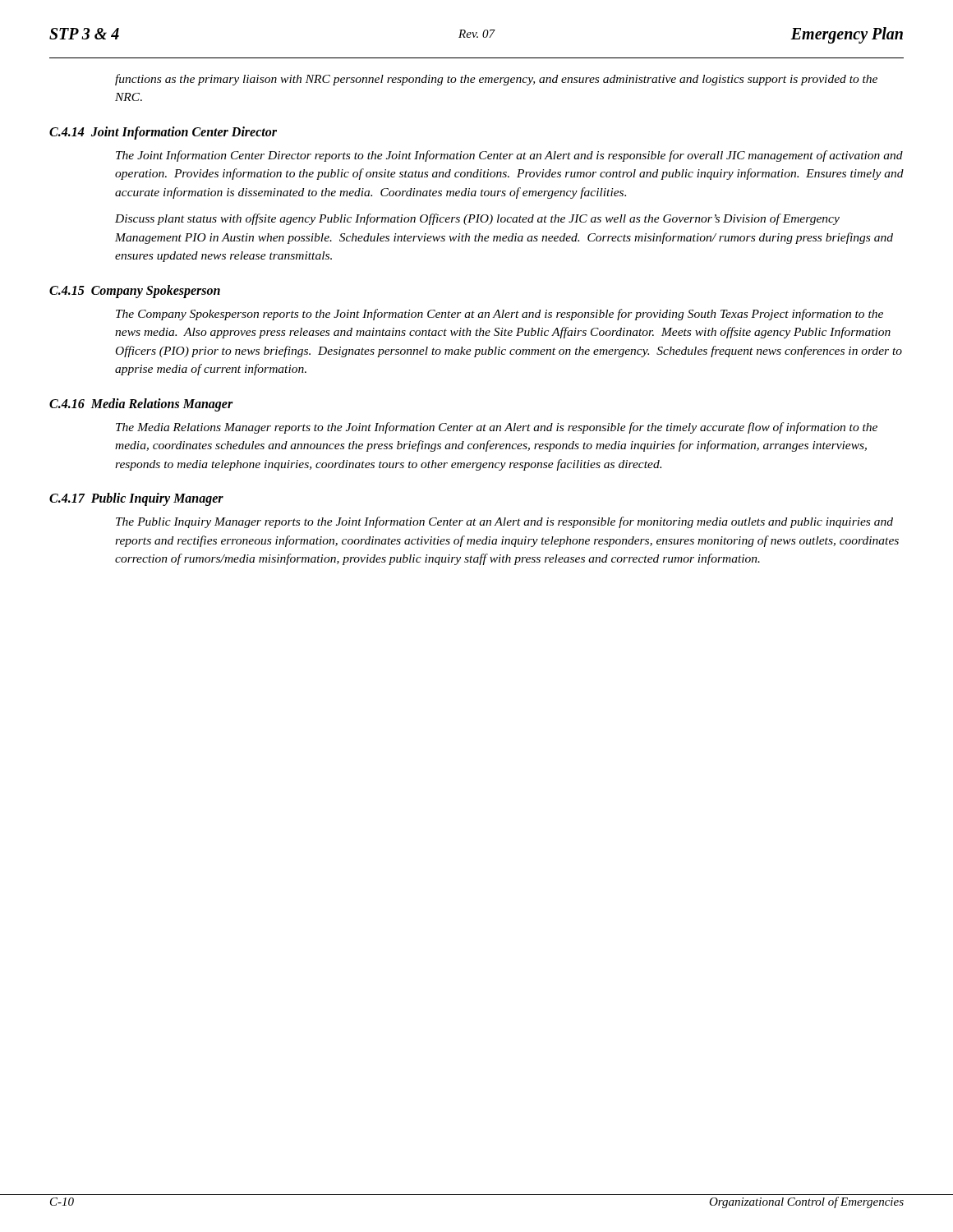Locate the section header with the text "C.4.16 Media Relations"

coord(141,403)
